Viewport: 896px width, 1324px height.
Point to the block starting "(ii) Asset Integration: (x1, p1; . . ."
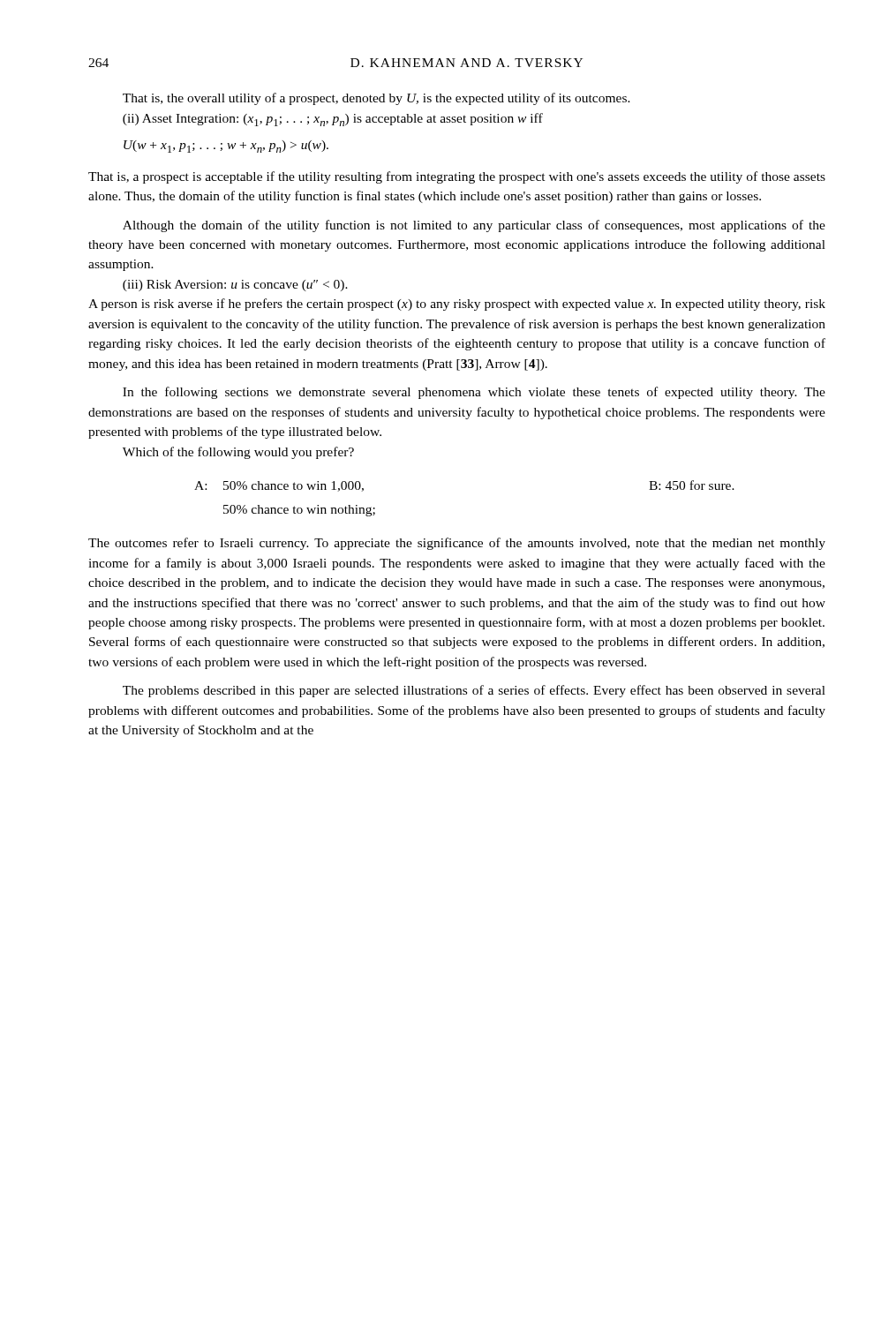pos(457,120)
